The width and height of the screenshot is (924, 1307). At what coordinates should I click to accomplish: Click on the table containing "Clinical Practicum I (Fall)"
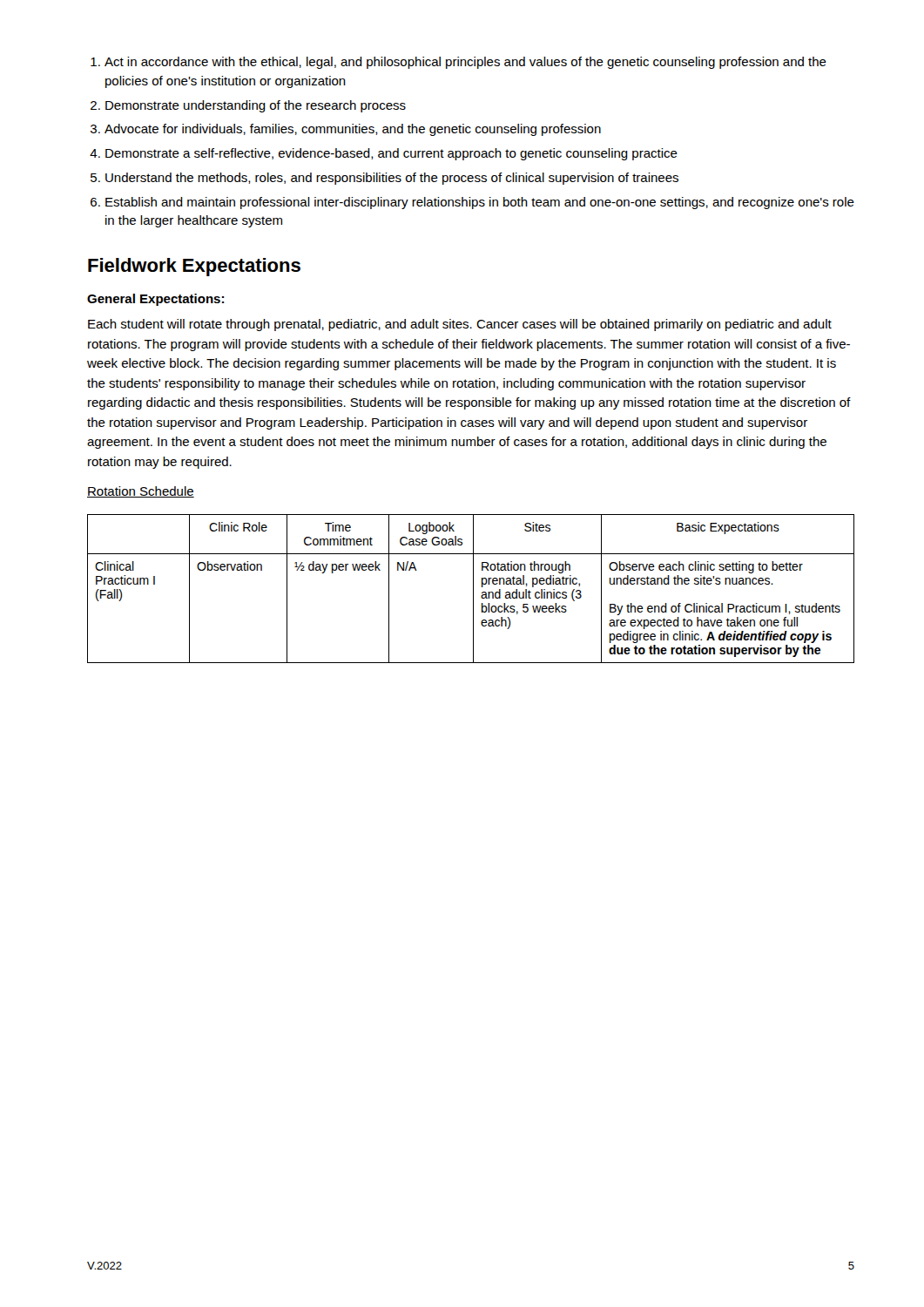(x=471, y=589)
